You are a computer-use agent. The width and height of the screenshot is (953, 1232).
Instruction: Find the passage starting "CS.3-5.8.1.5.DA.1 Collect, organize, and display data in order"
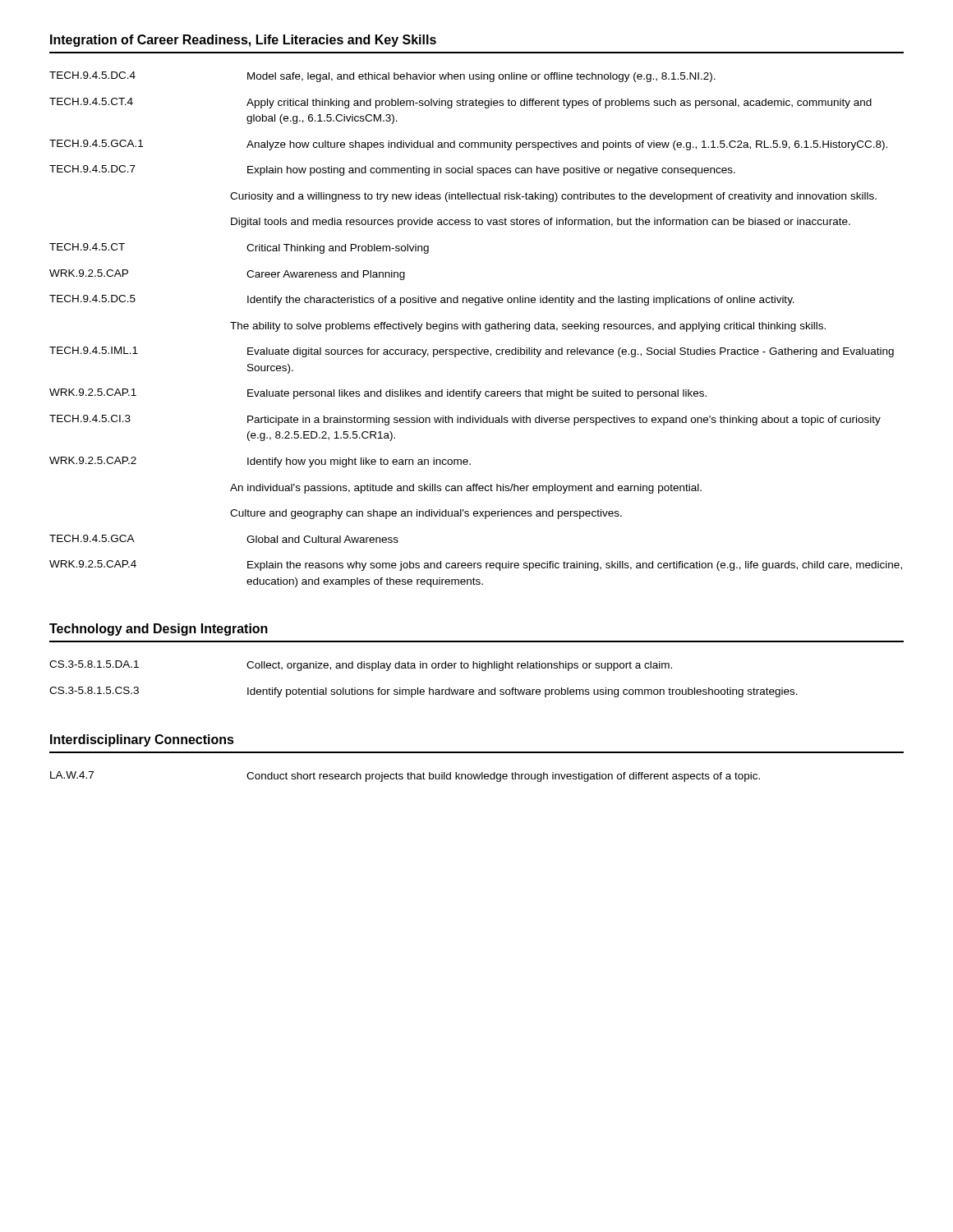476,665
